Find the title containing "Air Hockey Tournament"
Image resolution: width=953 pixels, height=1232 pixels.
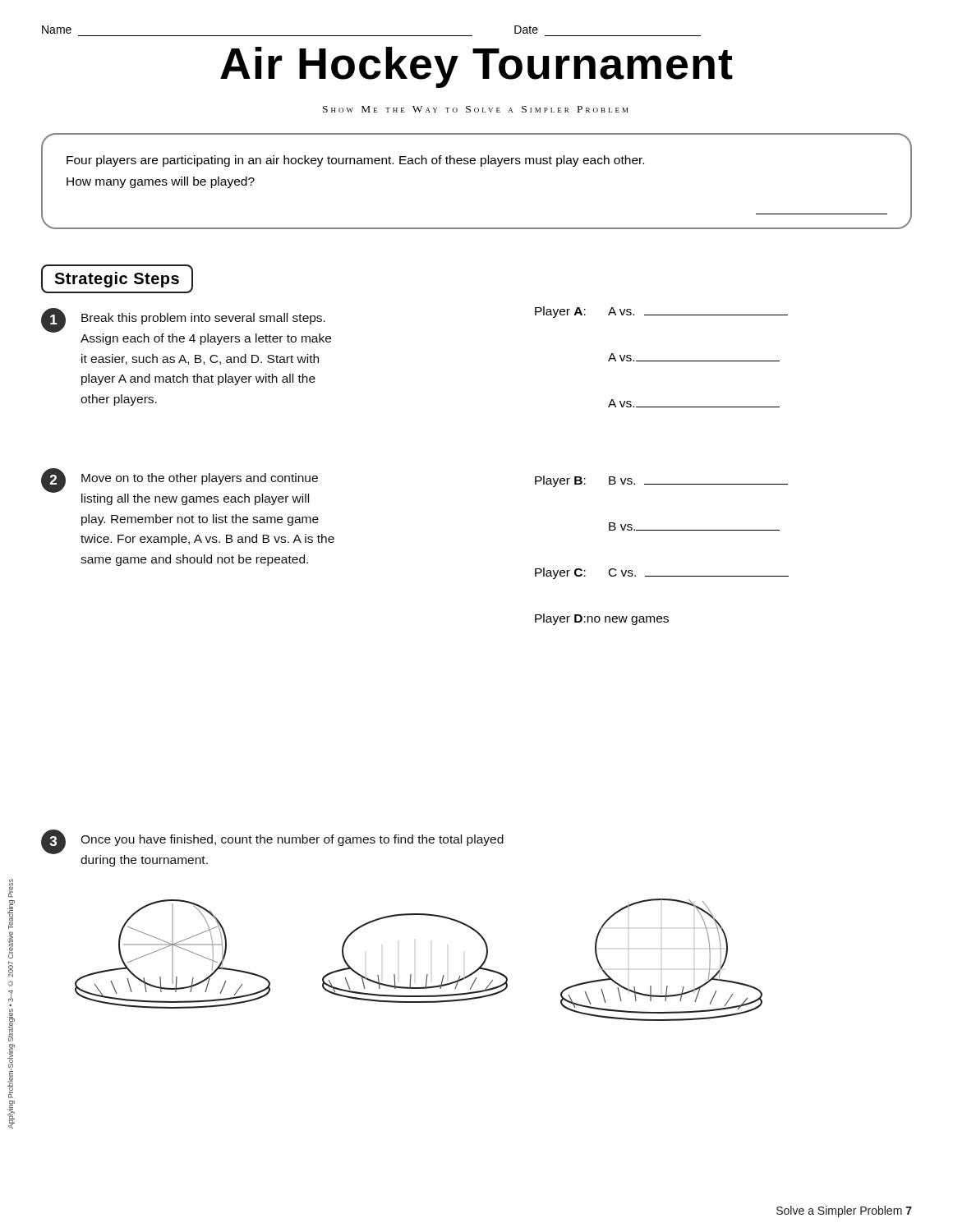tap(476, 64)
